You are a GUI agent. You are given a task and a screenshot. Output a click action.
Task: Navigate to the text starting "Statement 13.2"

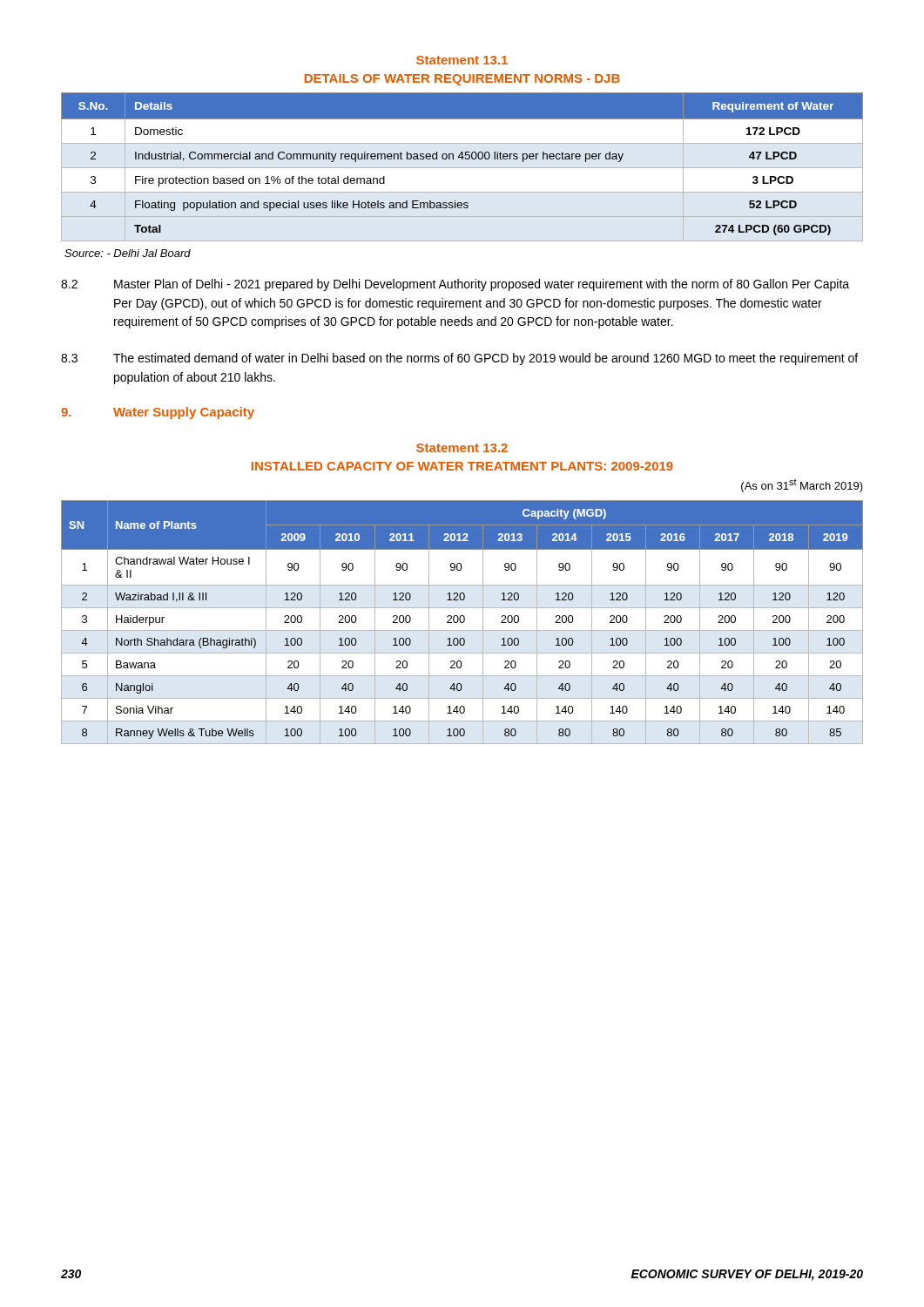(462, 448)
